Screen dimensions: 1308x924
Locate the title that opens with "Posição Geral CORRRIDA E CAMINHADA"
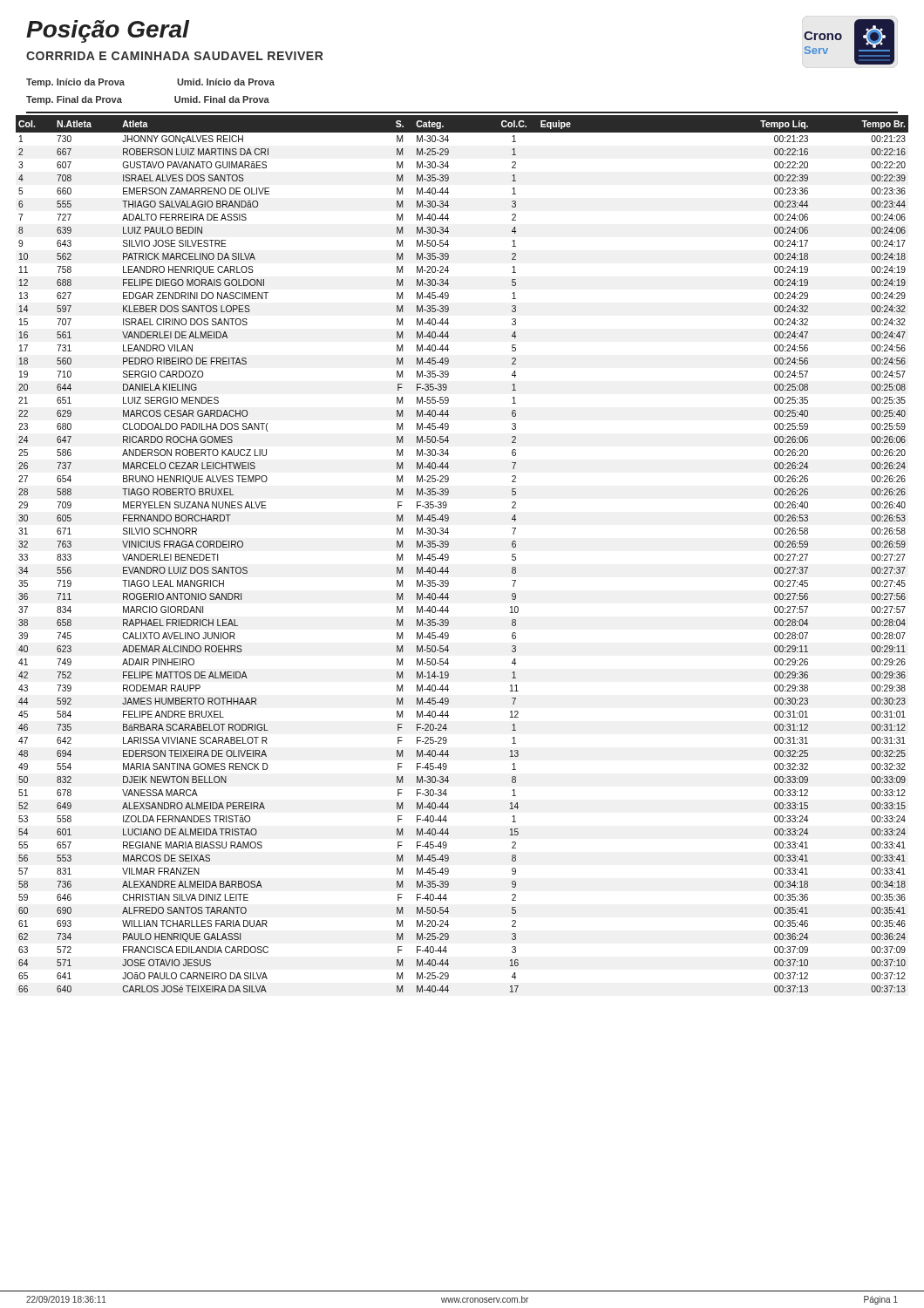click(175, 39)
